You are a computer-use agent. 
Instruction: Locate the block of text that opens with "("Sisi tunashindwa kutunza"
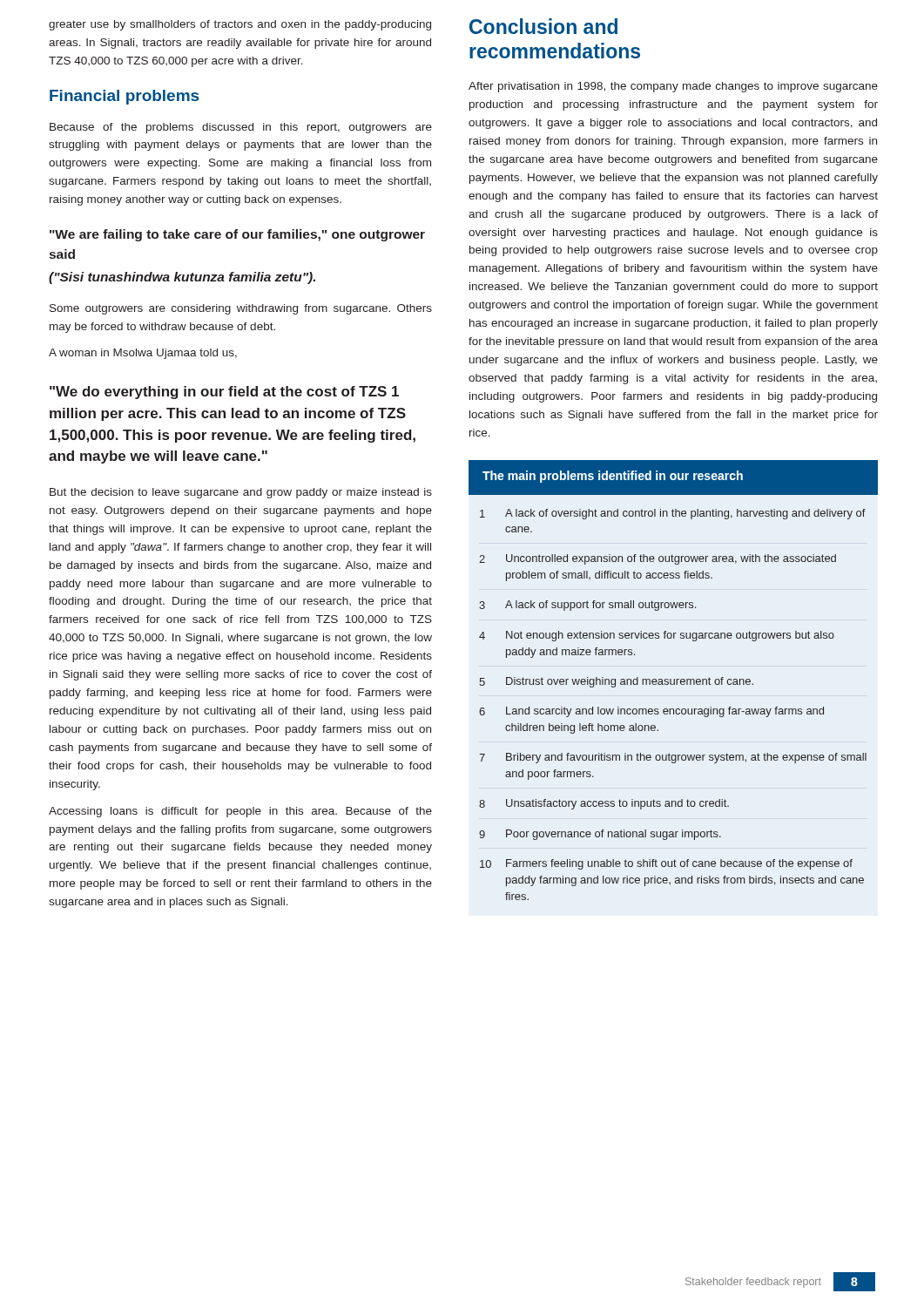(240, 277)
